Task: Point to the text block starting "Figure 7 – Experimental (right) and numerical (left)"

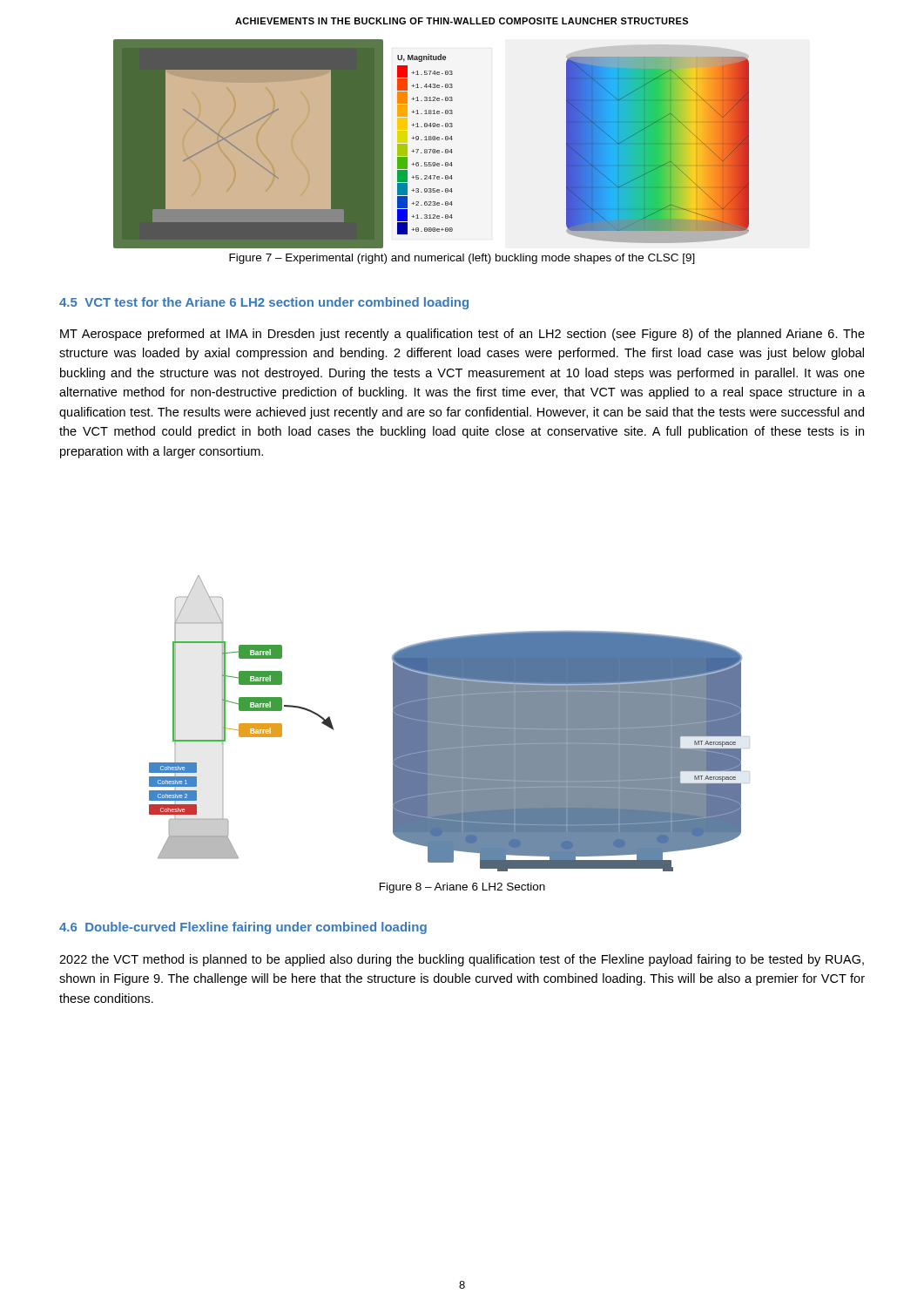Action: [462, 257]
